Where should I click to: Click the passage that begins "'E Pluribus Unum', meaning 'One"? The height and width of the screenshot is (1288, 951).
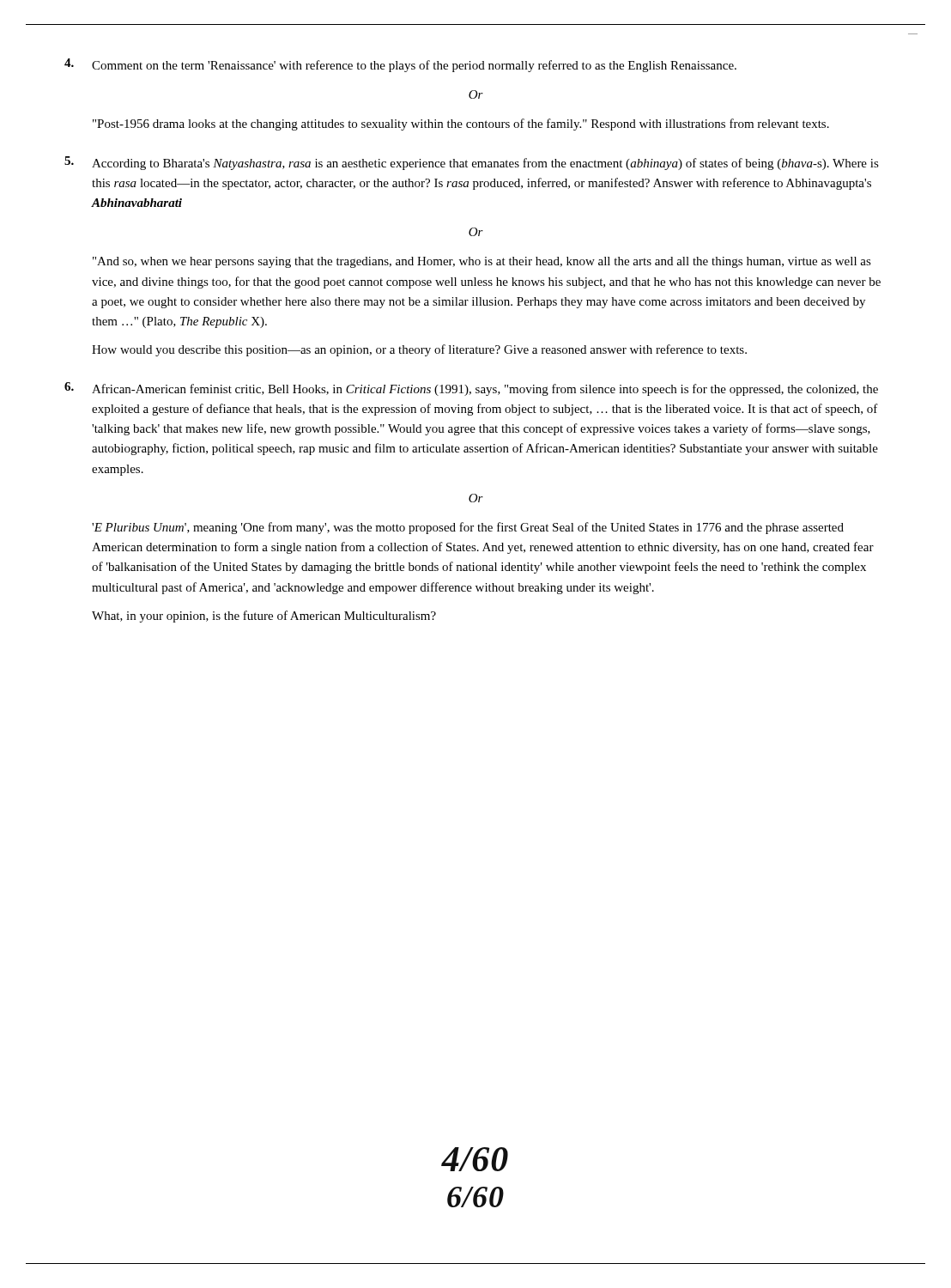483,557
